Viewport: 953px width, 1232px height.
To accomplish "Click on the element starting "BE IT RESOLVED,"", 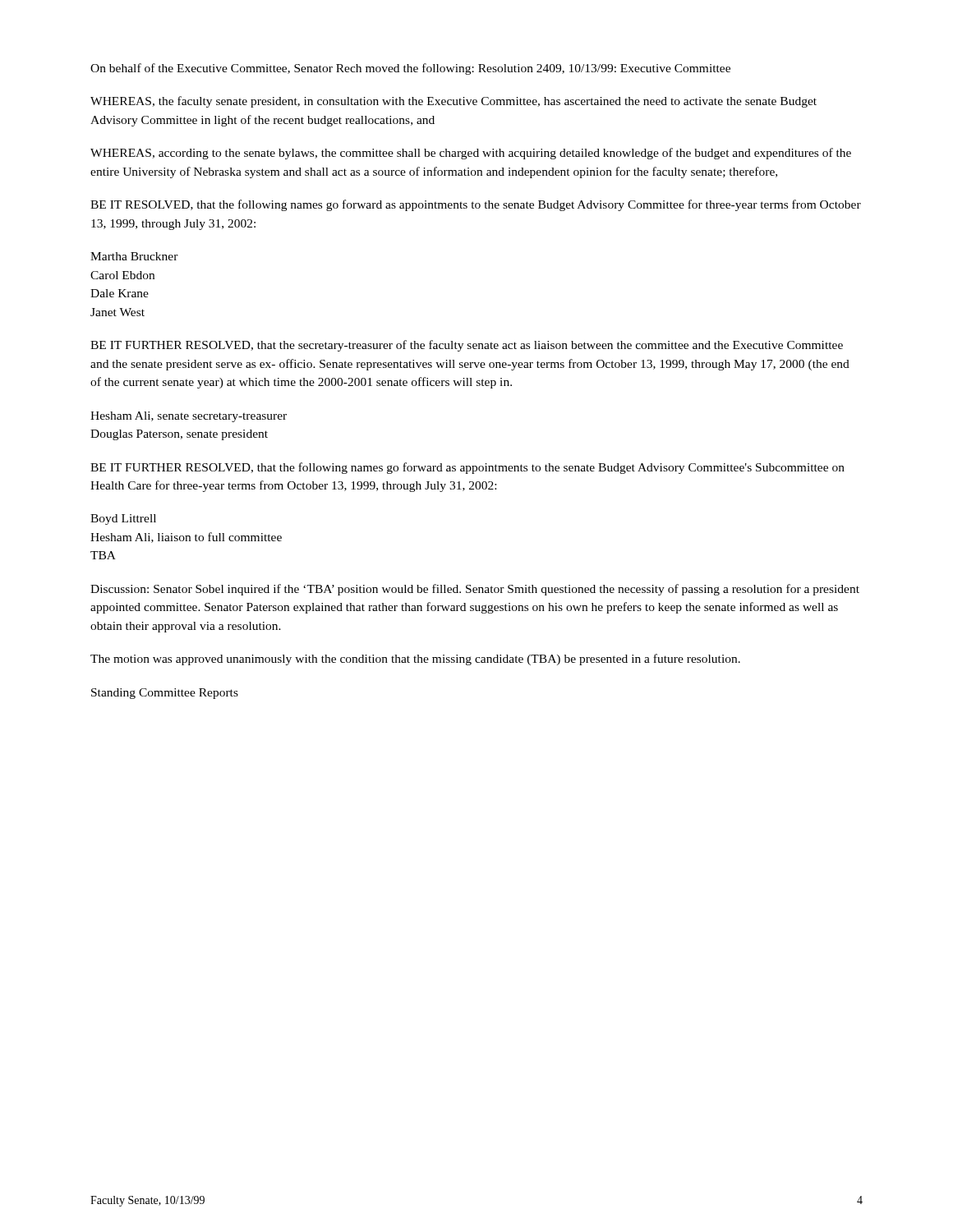I will point(475,214).
